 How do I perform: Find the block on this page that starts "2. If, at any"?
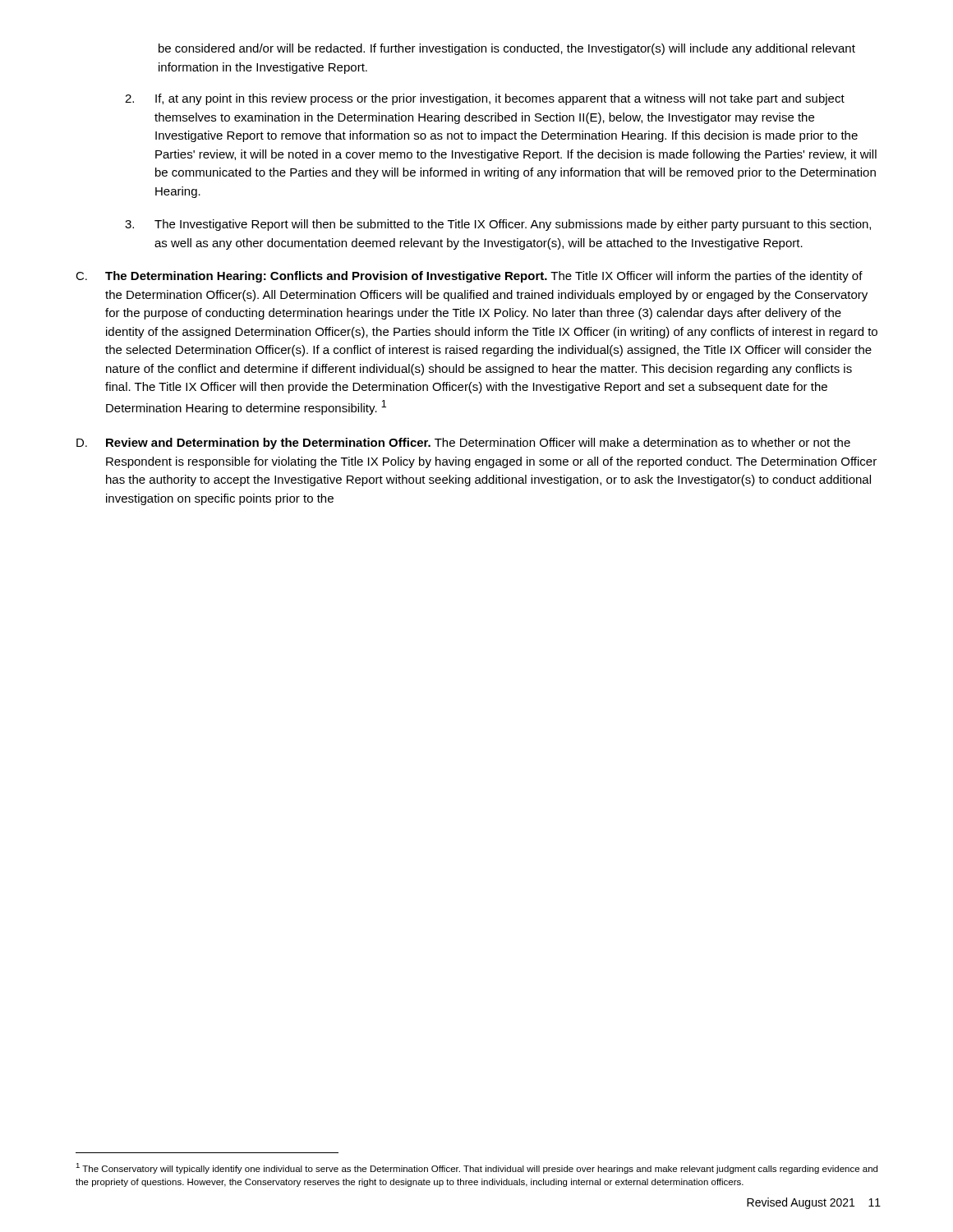(x=503, y=145)
